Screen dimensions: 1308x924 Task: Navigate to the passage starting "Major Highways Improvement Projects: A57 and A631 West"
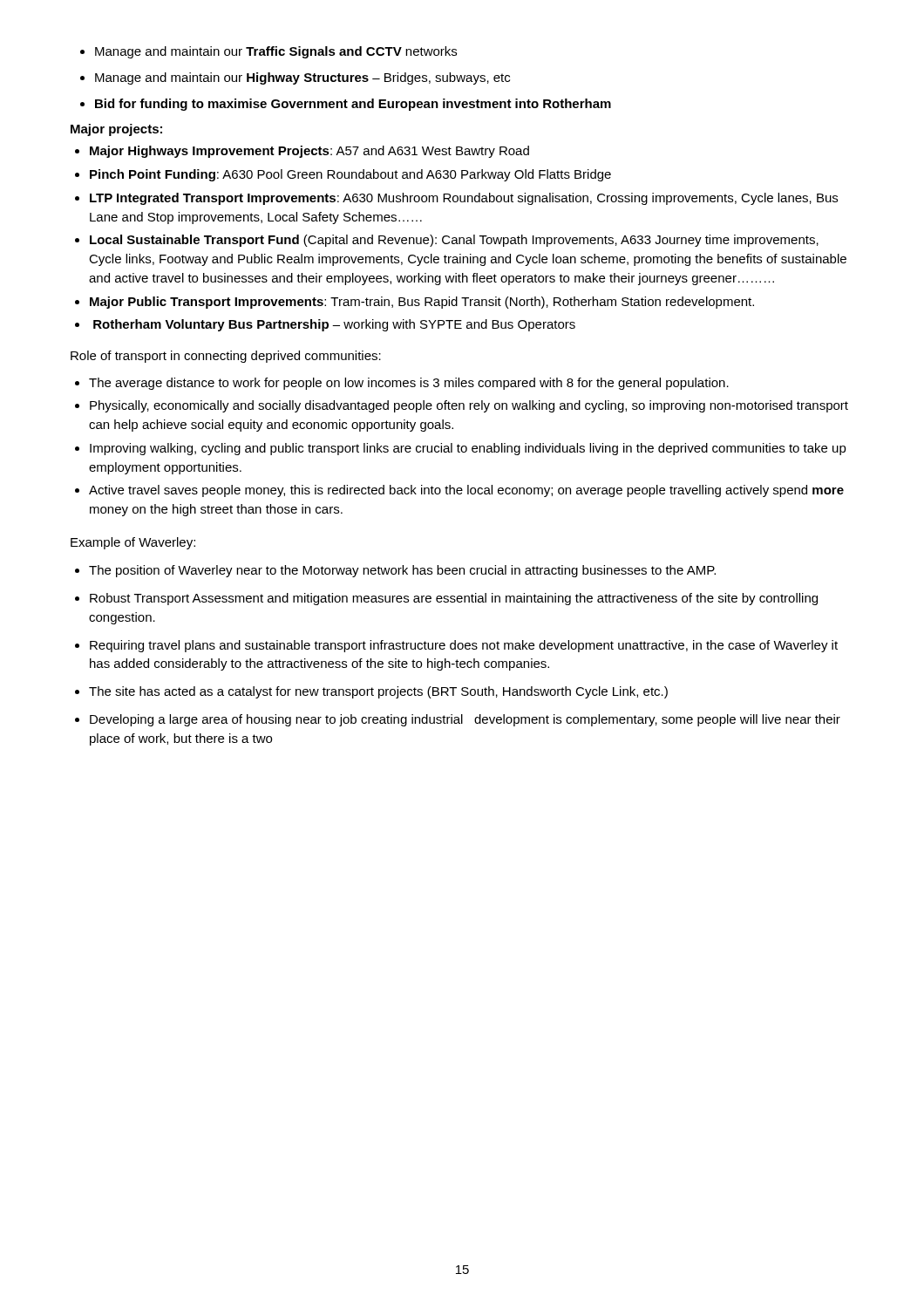[309, 151]
